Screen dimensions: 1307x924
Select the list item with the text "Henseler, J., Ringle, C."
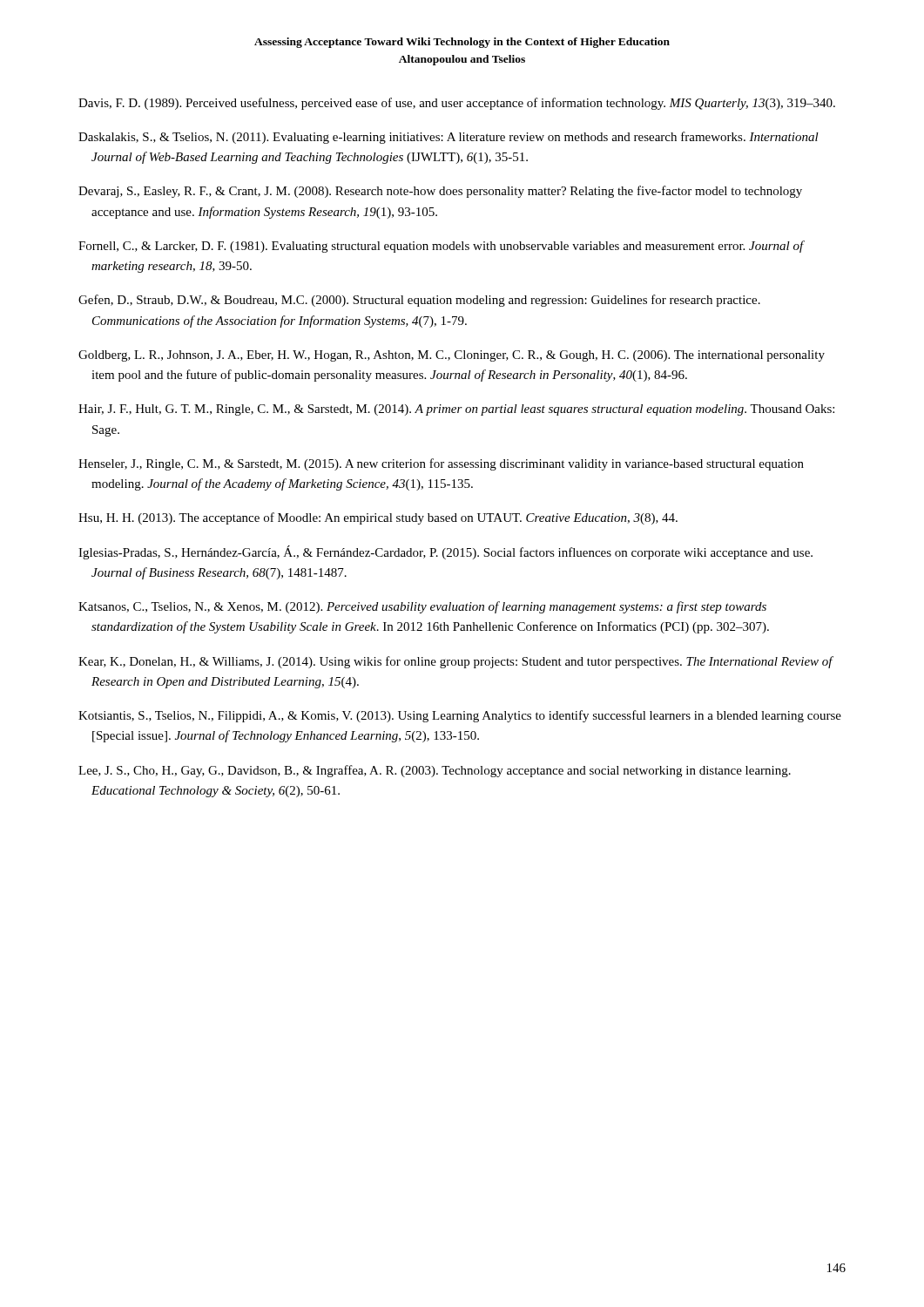[462, 474]
